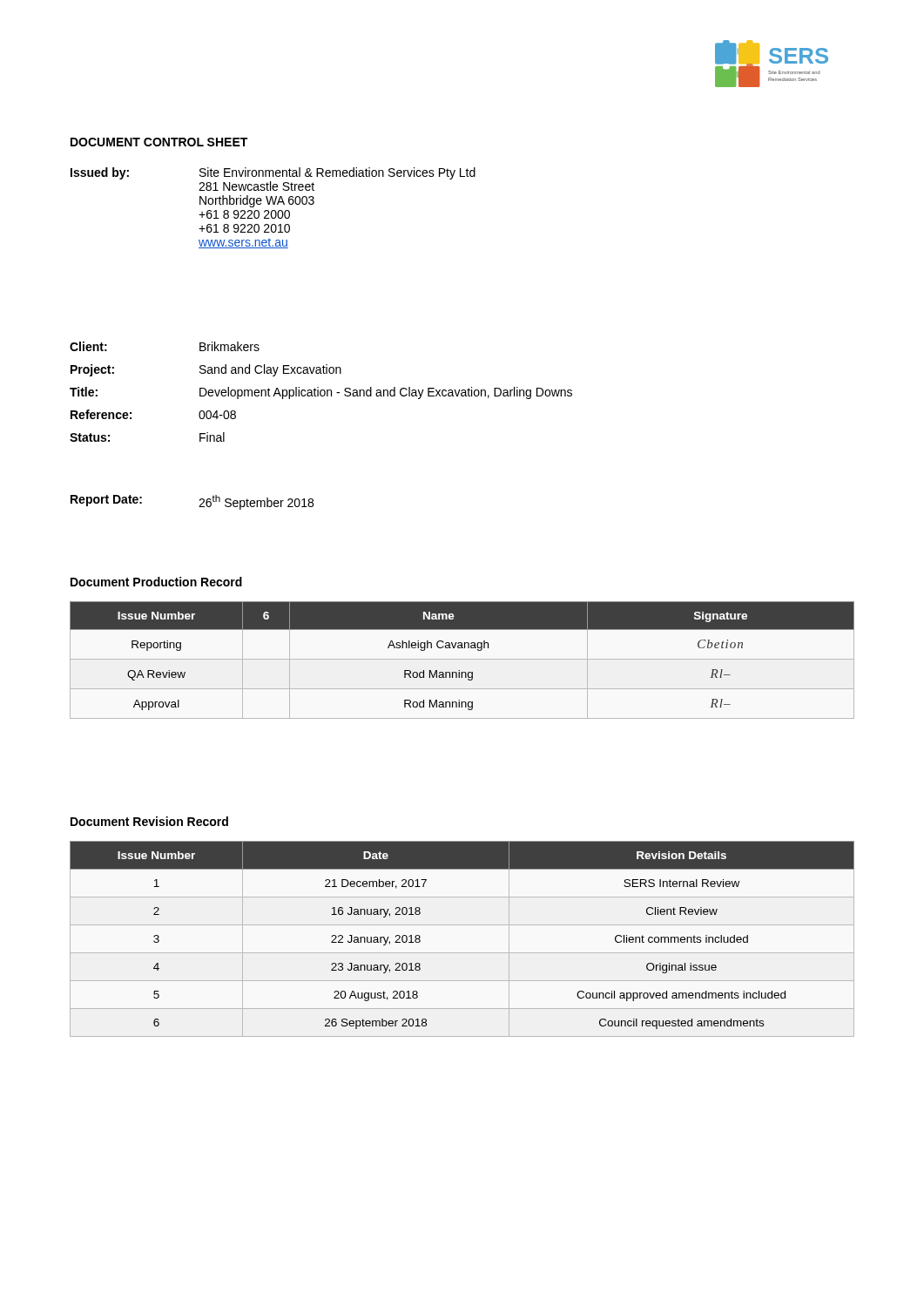
Task: Select the table that reads "Client comments included"
Action: pos(462,939)
